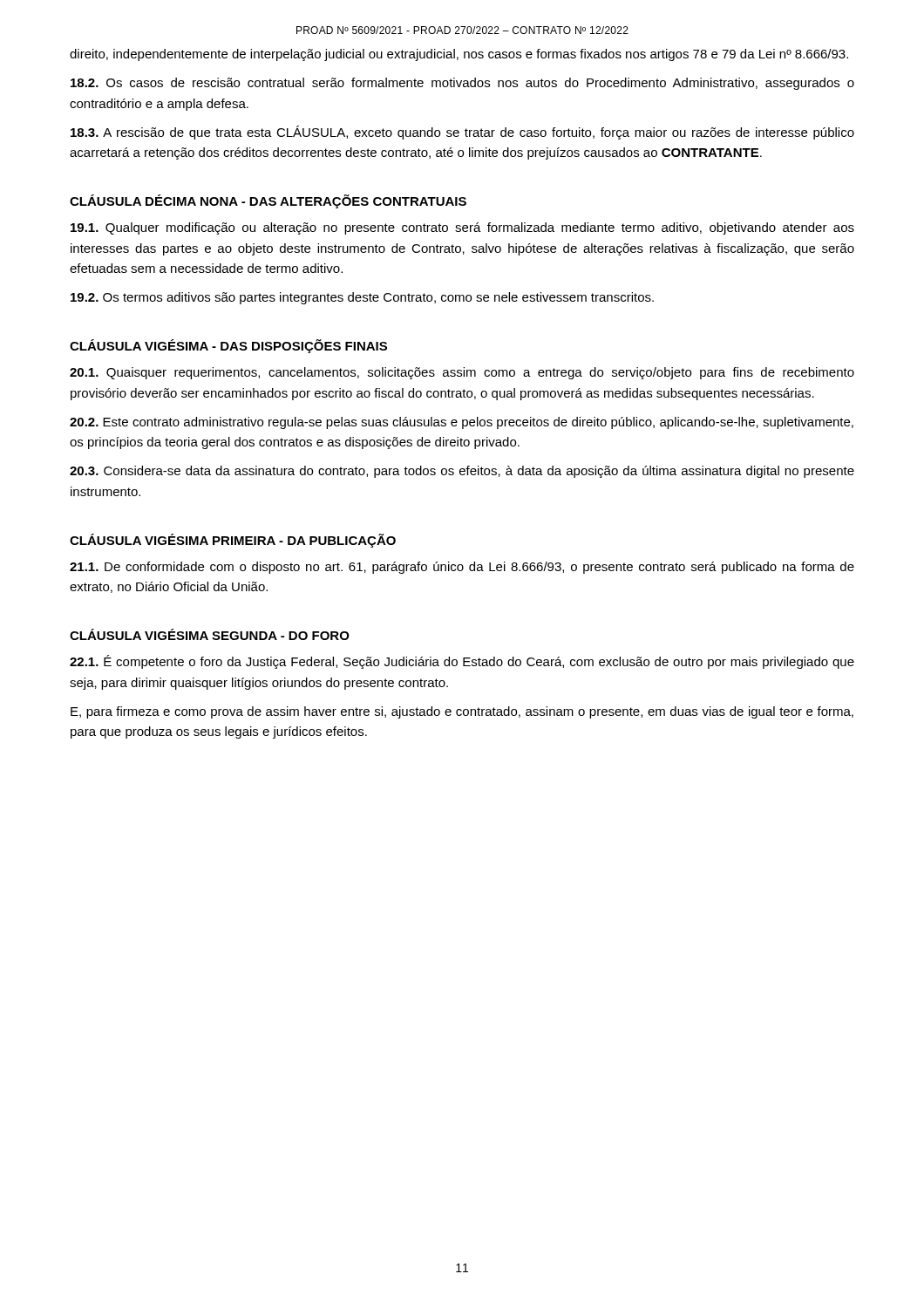Viewport: 924px width, 1308px height.
Task: Locate the element starting "2. Este contrato"
Action: pyautogui.click(x=462, y=432)
